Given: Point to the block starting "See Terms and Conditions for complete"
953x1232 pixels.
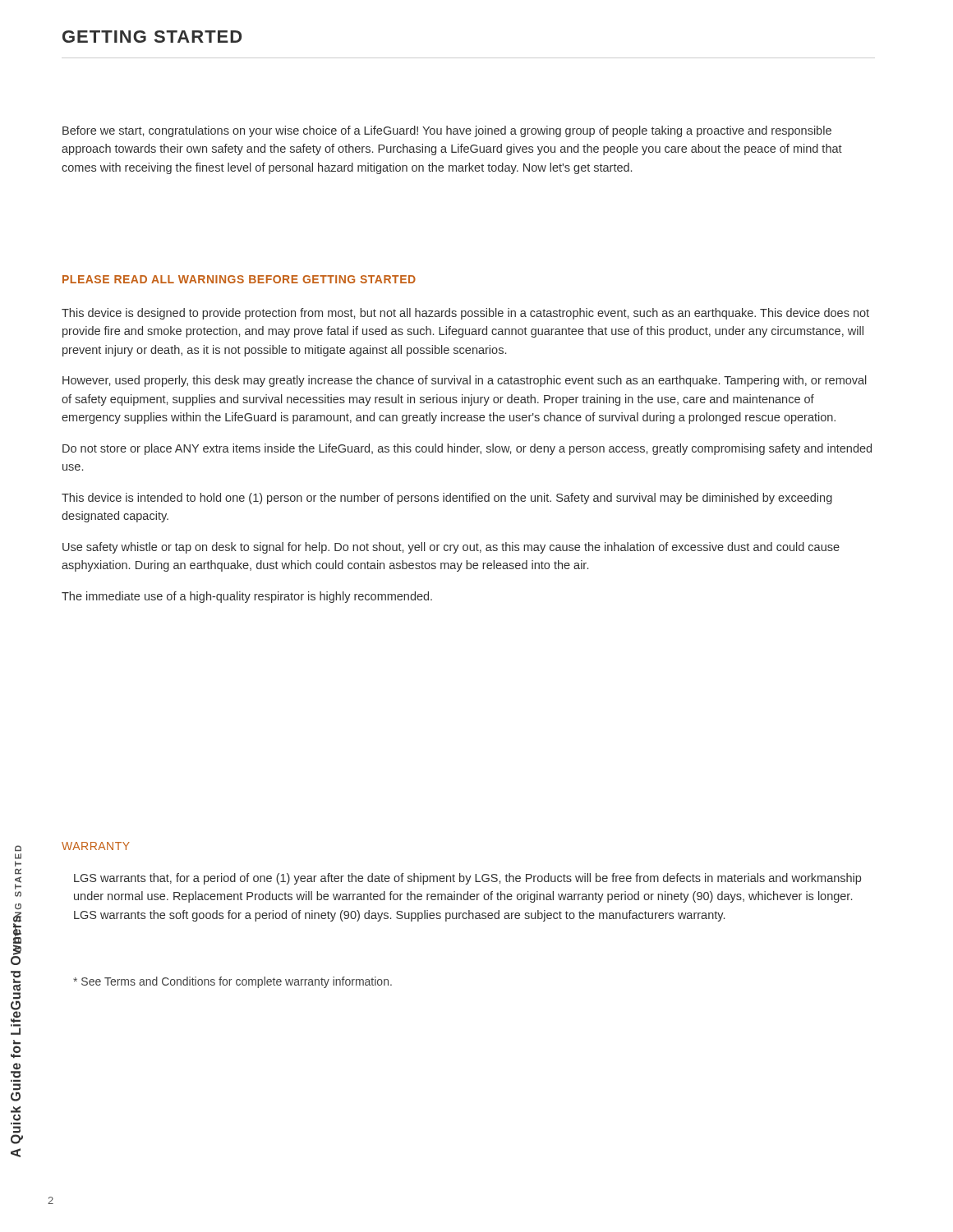Looking at the screenshot, I should pyautogui.click(x=233, y=981).
